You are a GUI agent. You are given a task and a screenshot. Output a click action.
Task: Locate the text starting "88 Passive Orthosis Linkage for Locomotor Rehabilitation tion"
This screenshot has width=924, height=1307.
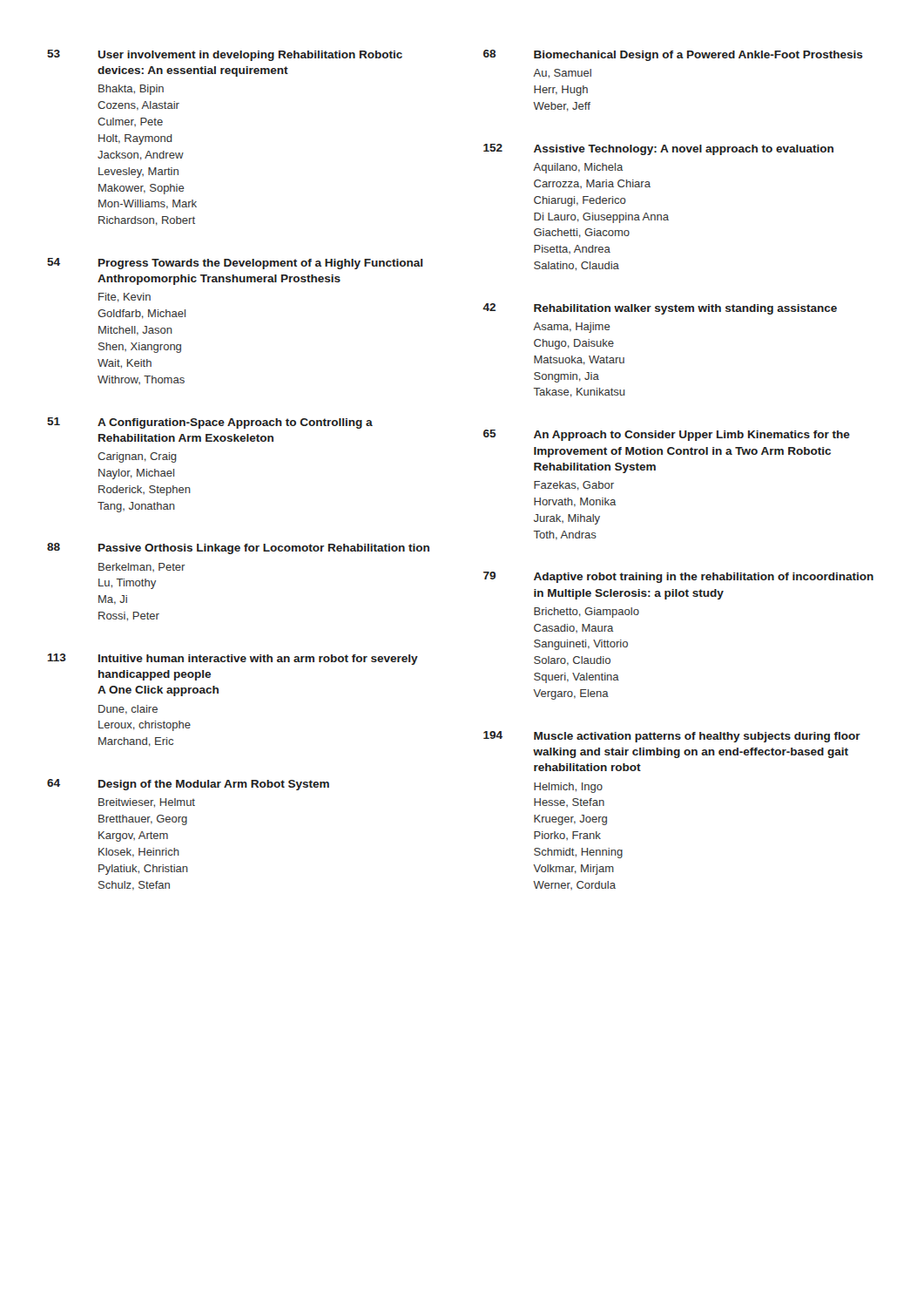(x=238, y=549)
